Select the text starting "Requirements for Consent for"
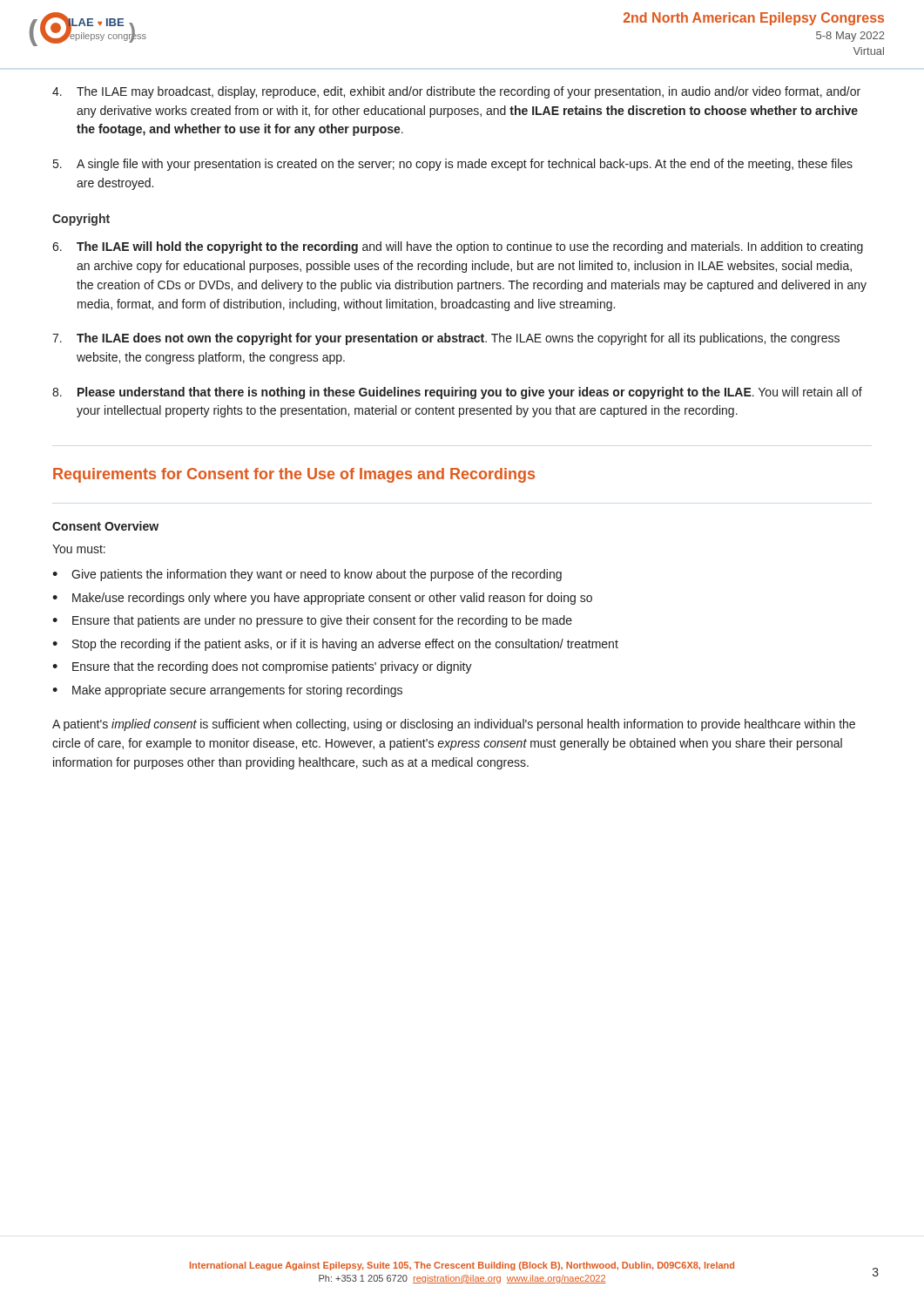924x1307 pixels. 294,474
